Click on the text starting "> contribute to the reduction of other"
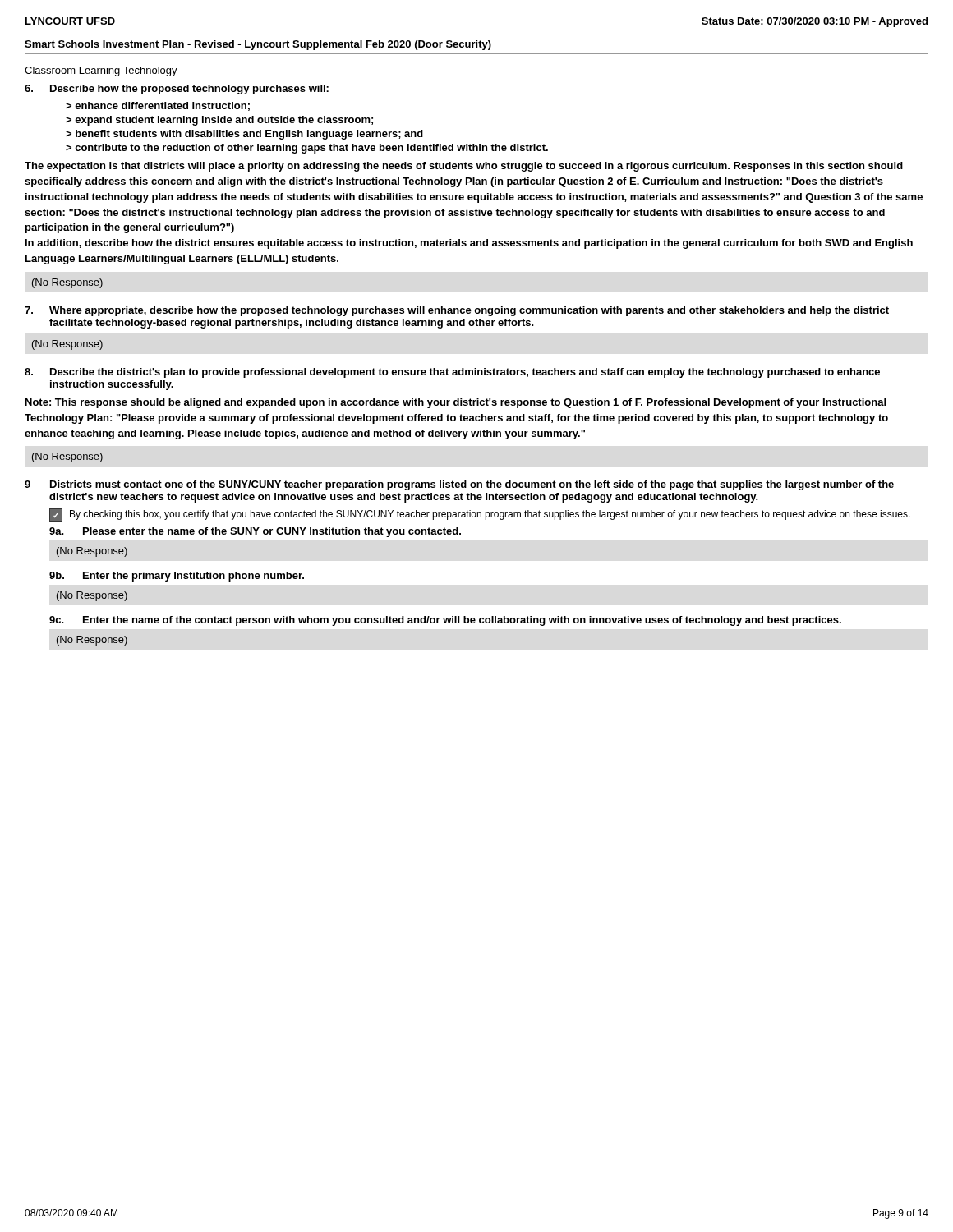The width and height of the screenshot is (953, 1232). (x=307, y=147)
